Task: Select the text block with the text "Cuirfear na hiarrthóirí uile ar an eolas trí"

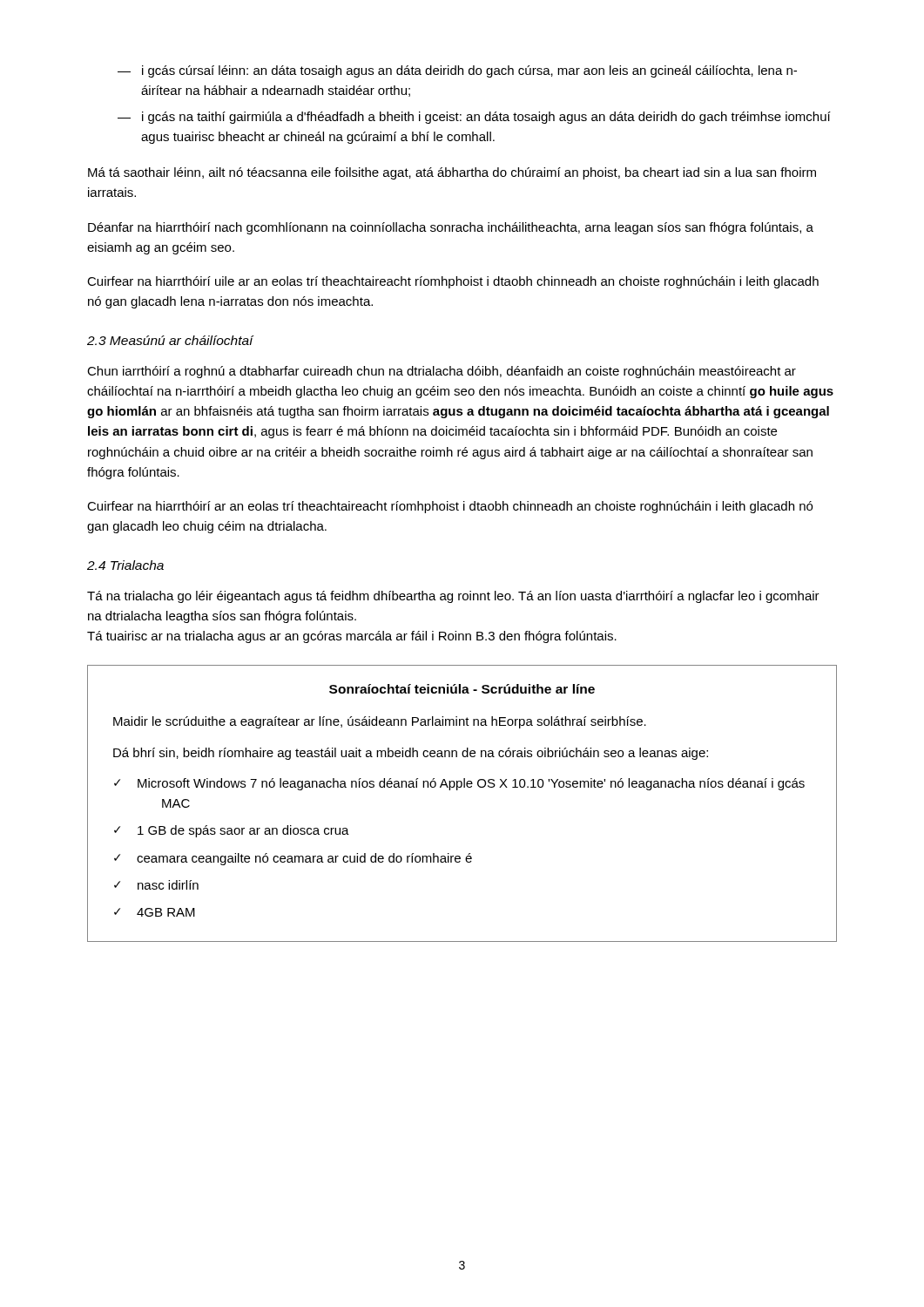Action: click(x=453, y=291)
